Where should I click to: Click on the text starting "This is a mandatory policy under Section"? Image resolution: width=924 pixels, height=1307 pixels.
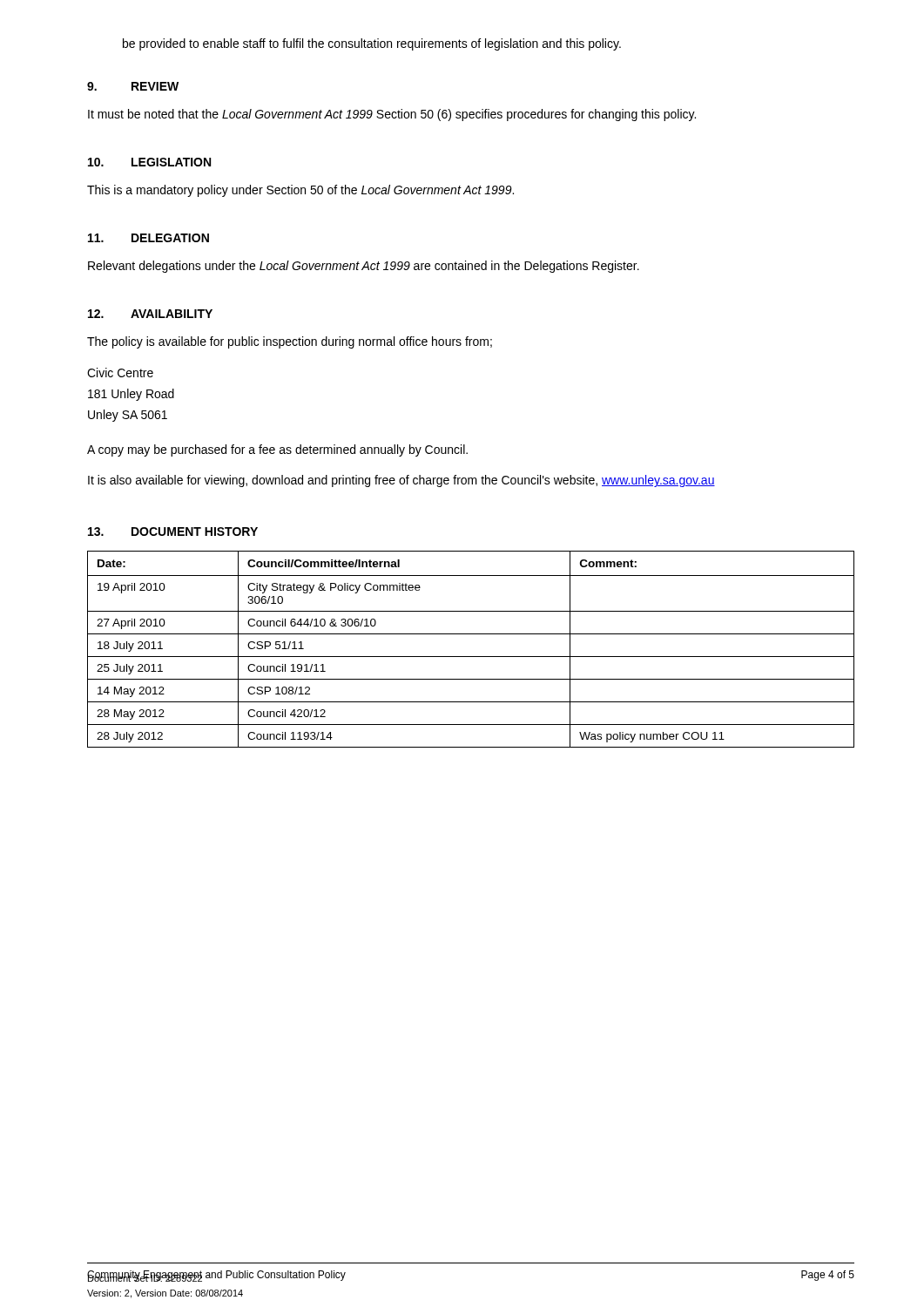coord(301,190)
